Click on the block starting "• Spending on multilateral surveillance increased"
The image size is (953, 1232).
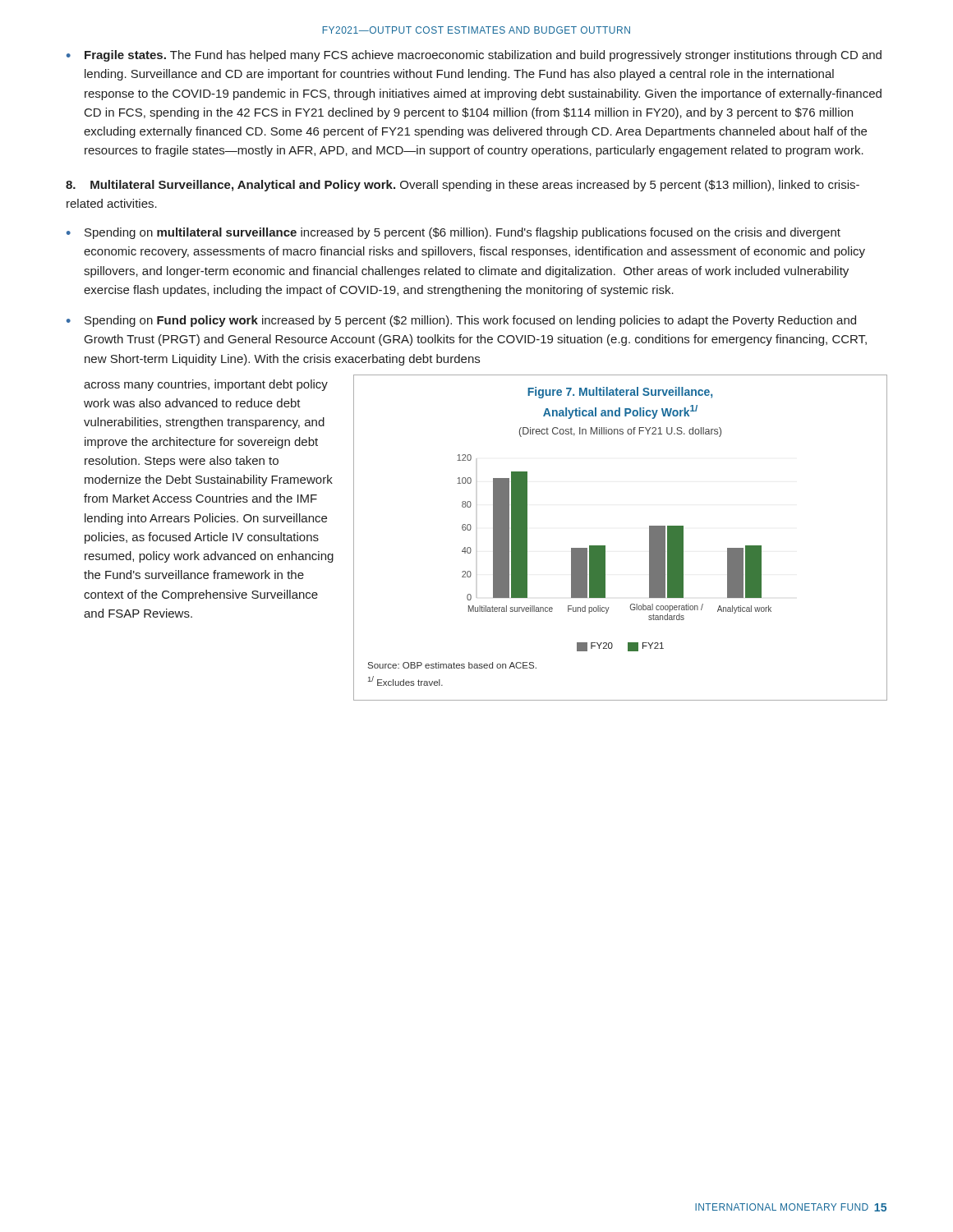pos(476,261)
